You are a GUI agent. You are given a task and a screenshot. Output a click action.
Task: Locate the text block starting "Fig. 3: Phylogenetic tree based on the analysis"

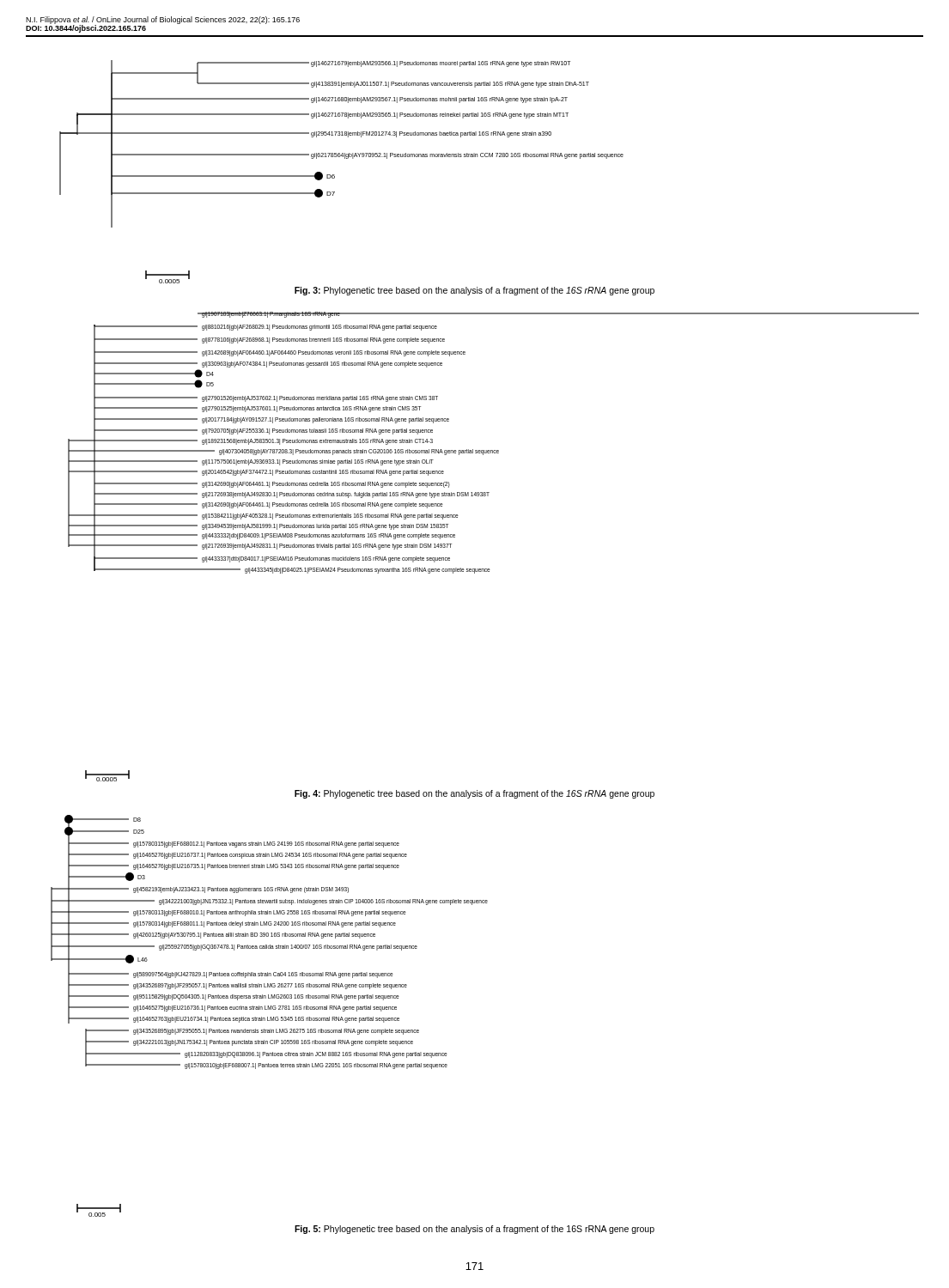coord(474,290)
